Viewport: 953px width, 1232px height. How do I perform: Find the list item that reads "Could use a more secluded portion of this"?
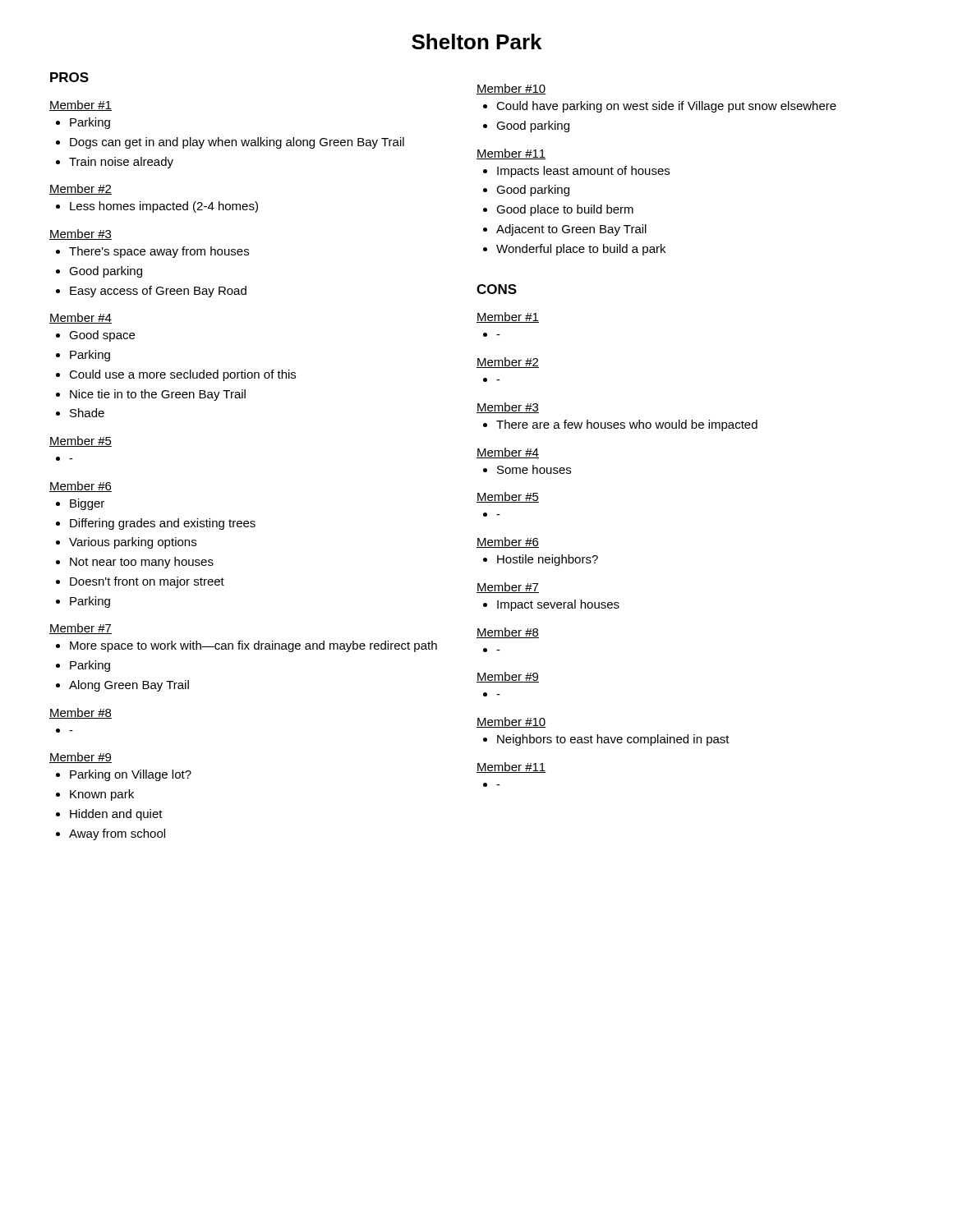pyautogui.click(x=183, y=374)
